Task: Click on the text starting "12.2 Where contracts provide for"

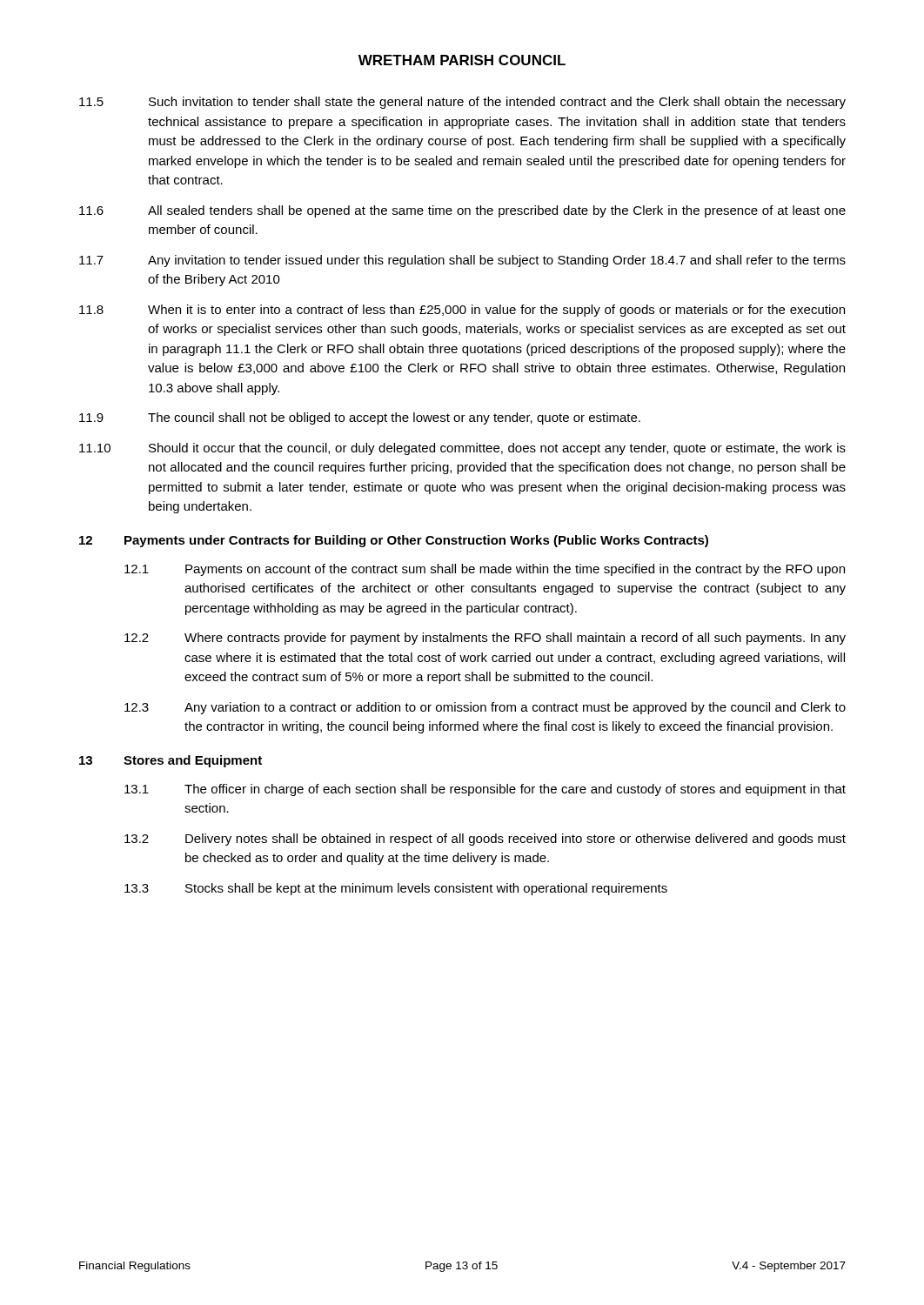Action: pos(485,657)
